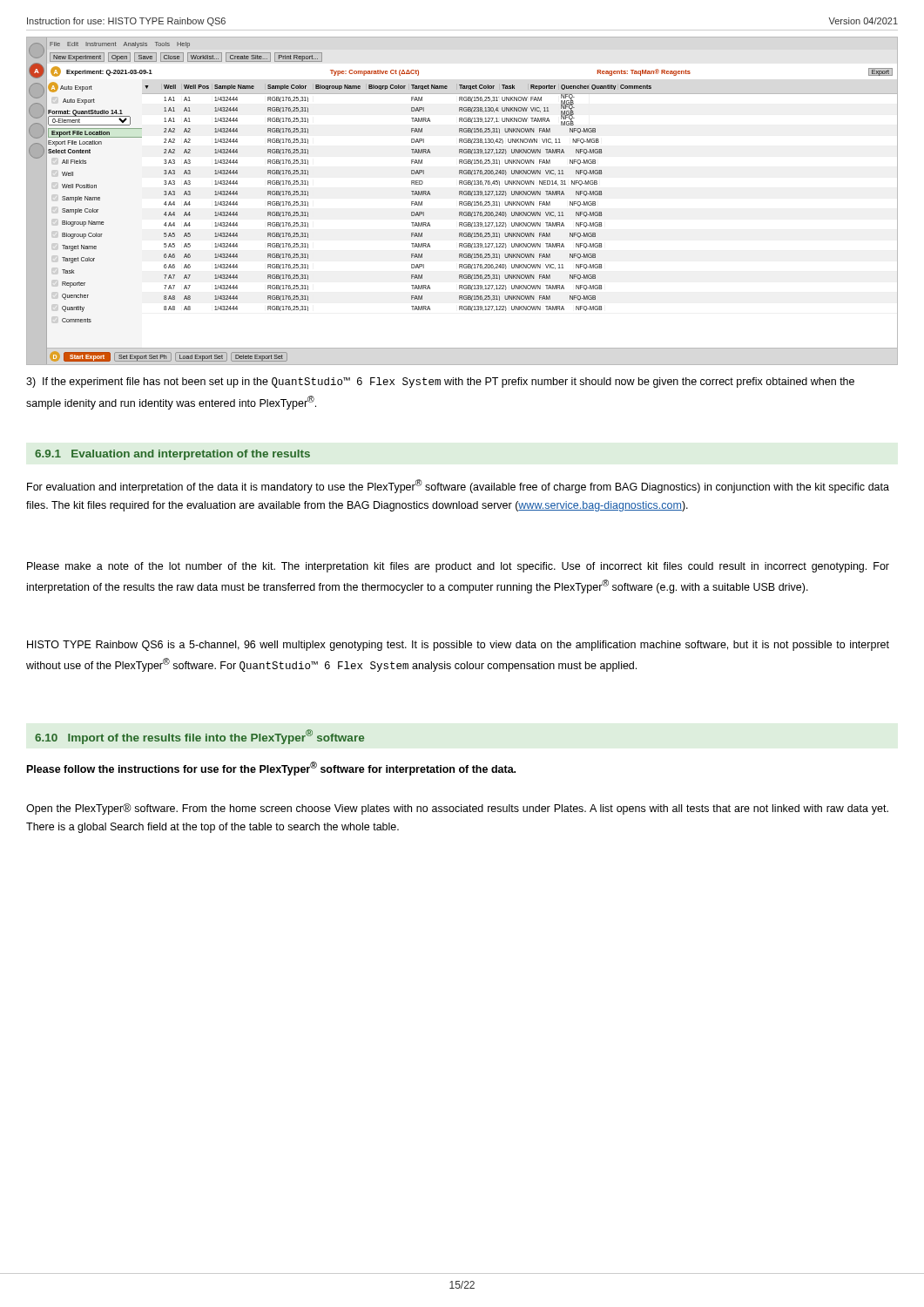Point to the region starting "Please follow the instructions for"
The height and width of the screenshot is (1307, 924).
click(271, 768)
